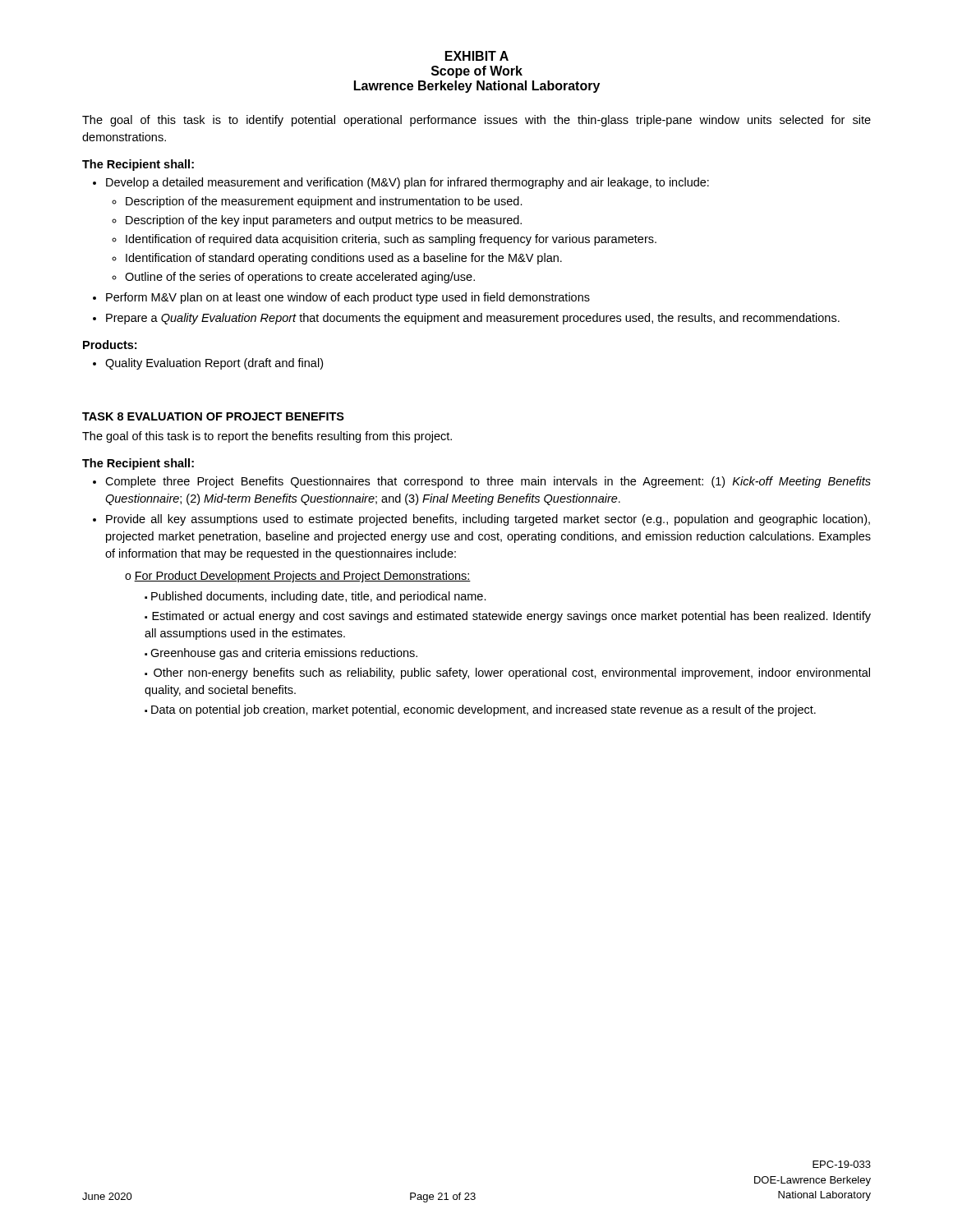Image resolution: width=953 pixels, height=1232 pixels.
Task: Locate the passage starting "Identification of standard operating conditions used as"
Action: 344,258
